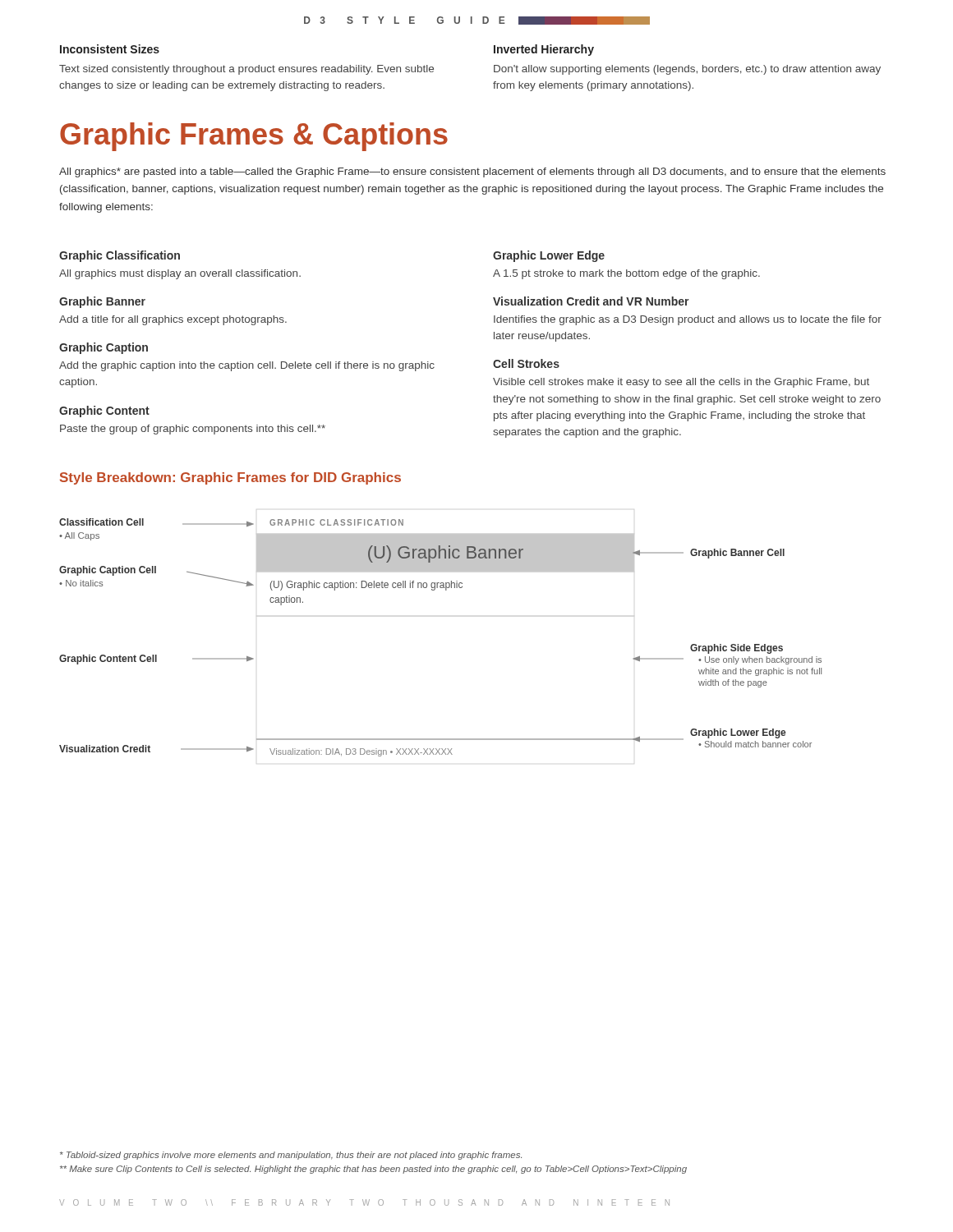Click on the section header with the text "Inverted Hierarchy"

point(543,49)
